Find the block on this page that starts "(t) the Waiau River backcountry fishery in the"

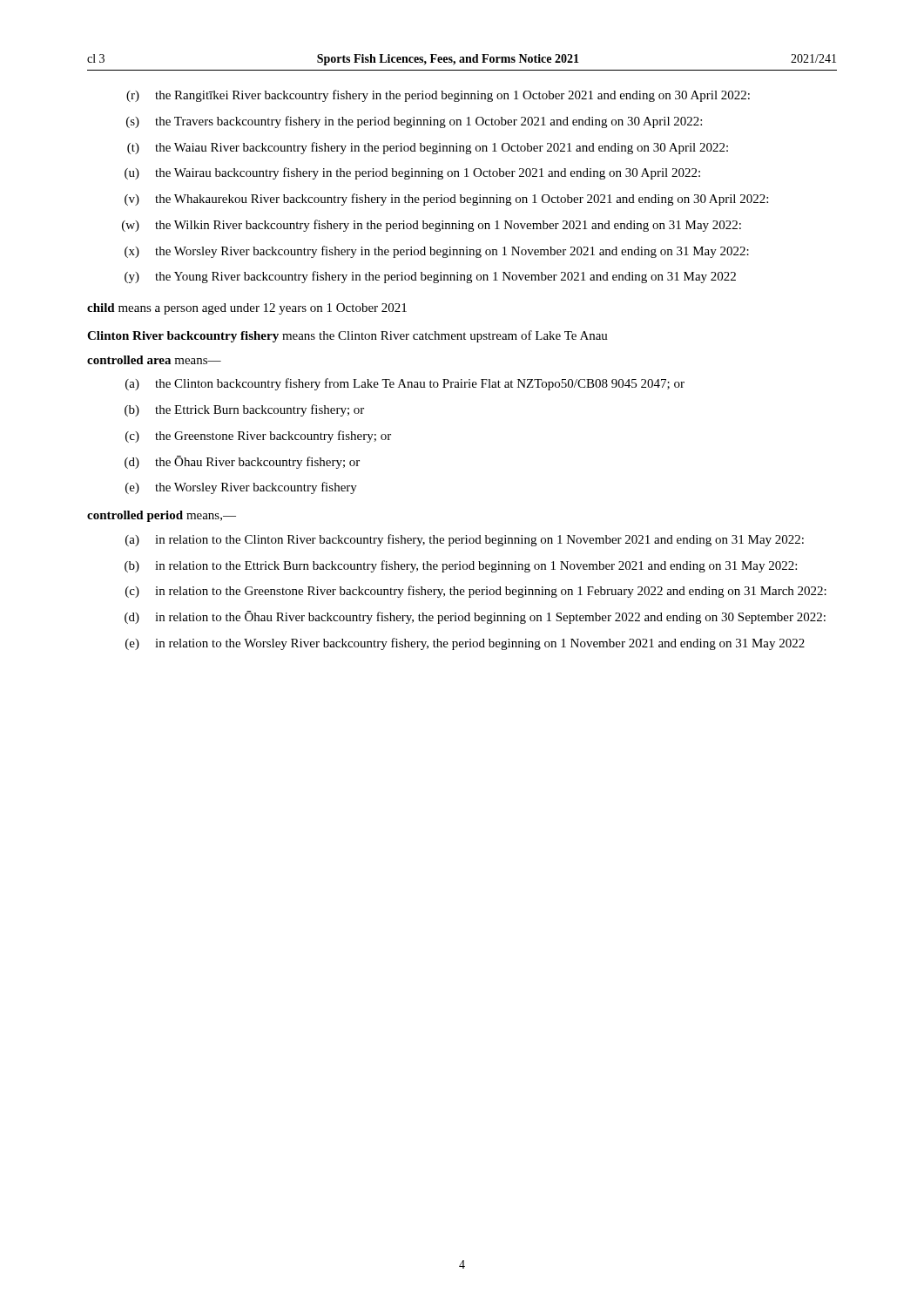click(x=462, y=148)
